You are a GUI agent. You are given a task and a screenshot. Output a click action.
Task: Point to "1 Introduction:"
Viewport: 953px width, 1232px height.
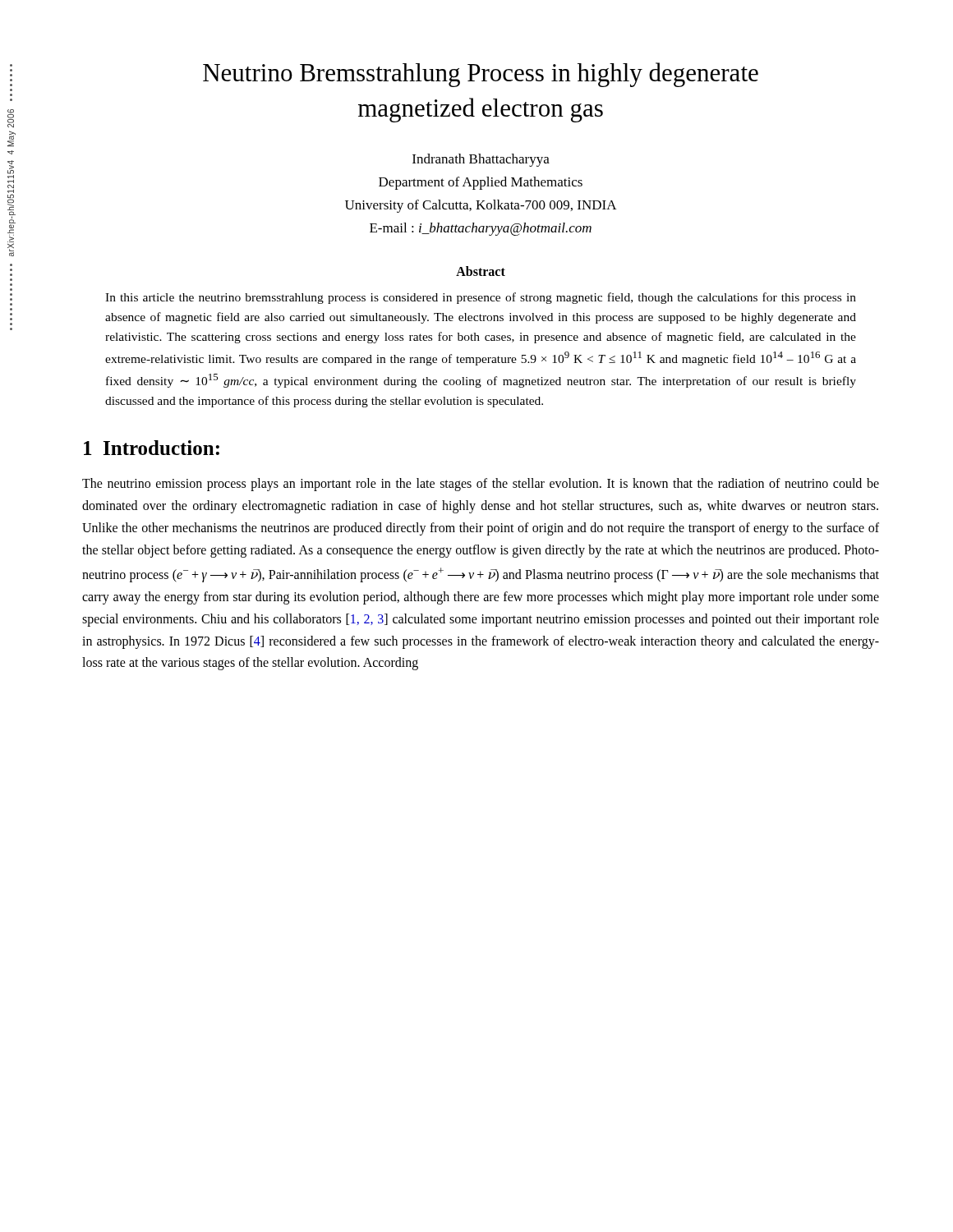[152, 448]
